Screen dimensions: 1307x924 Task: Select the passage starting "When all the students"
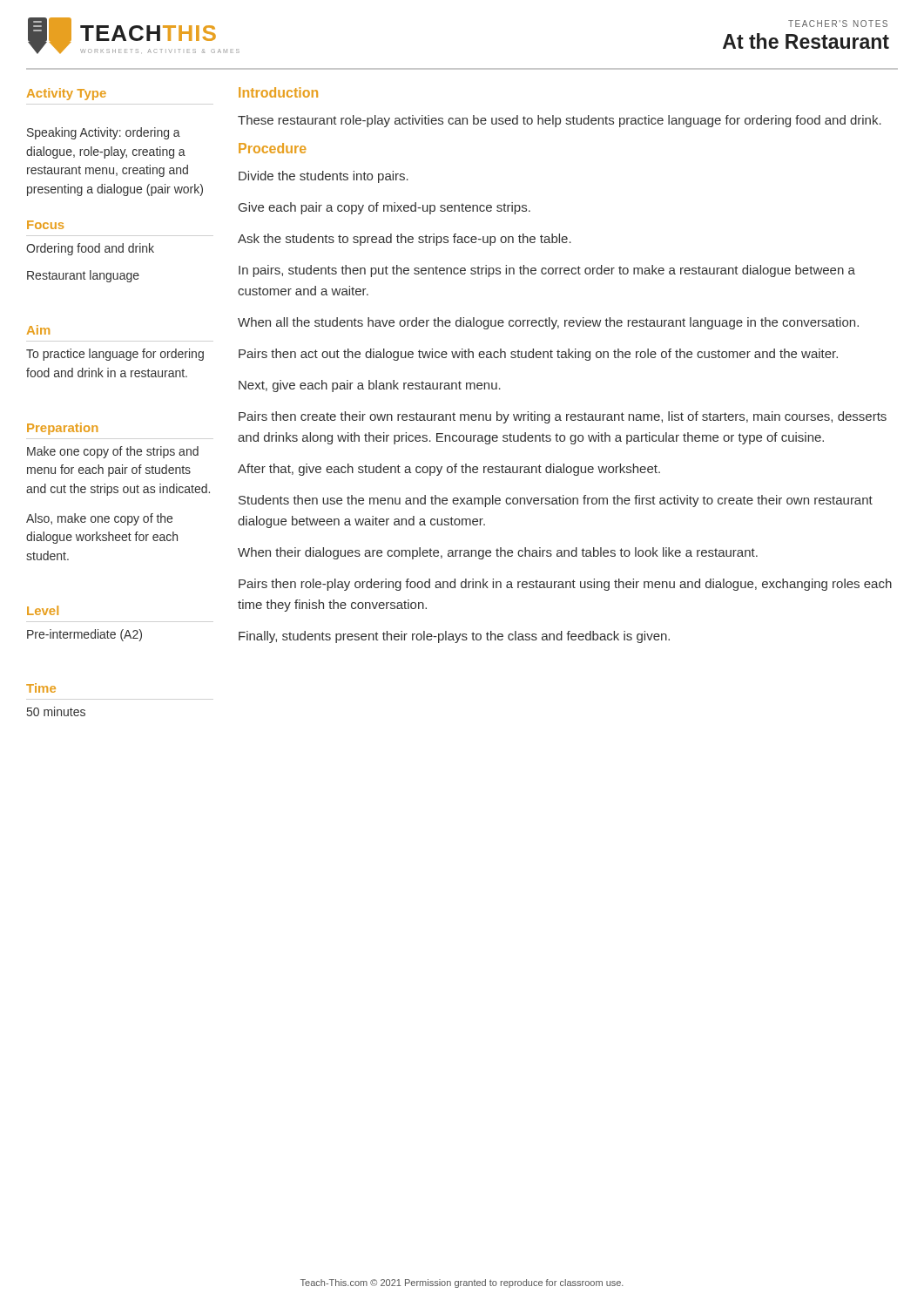pyautogui.click(x=549, y=322)
